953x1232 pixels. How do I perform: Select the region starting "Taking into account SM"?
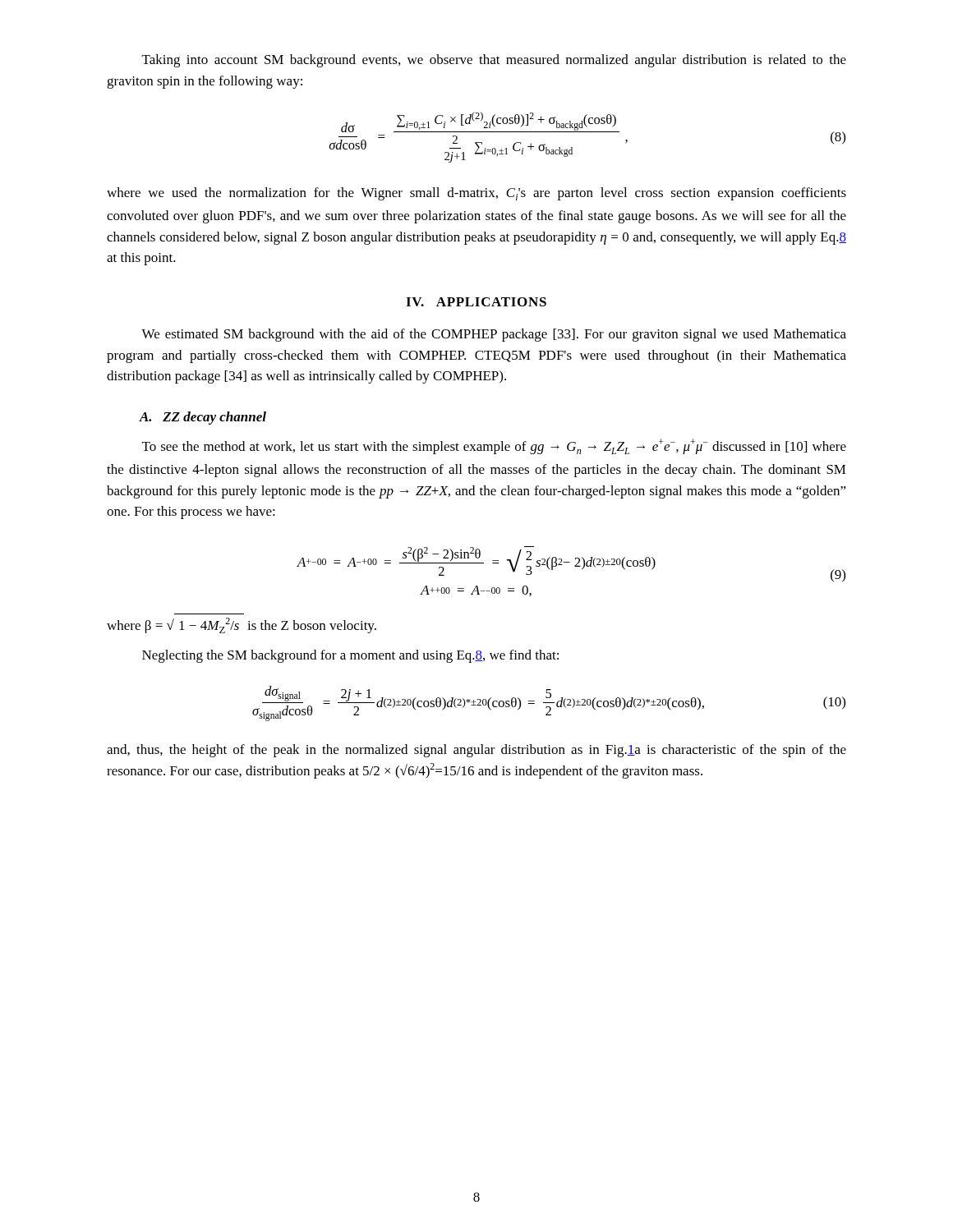point(476,70)
